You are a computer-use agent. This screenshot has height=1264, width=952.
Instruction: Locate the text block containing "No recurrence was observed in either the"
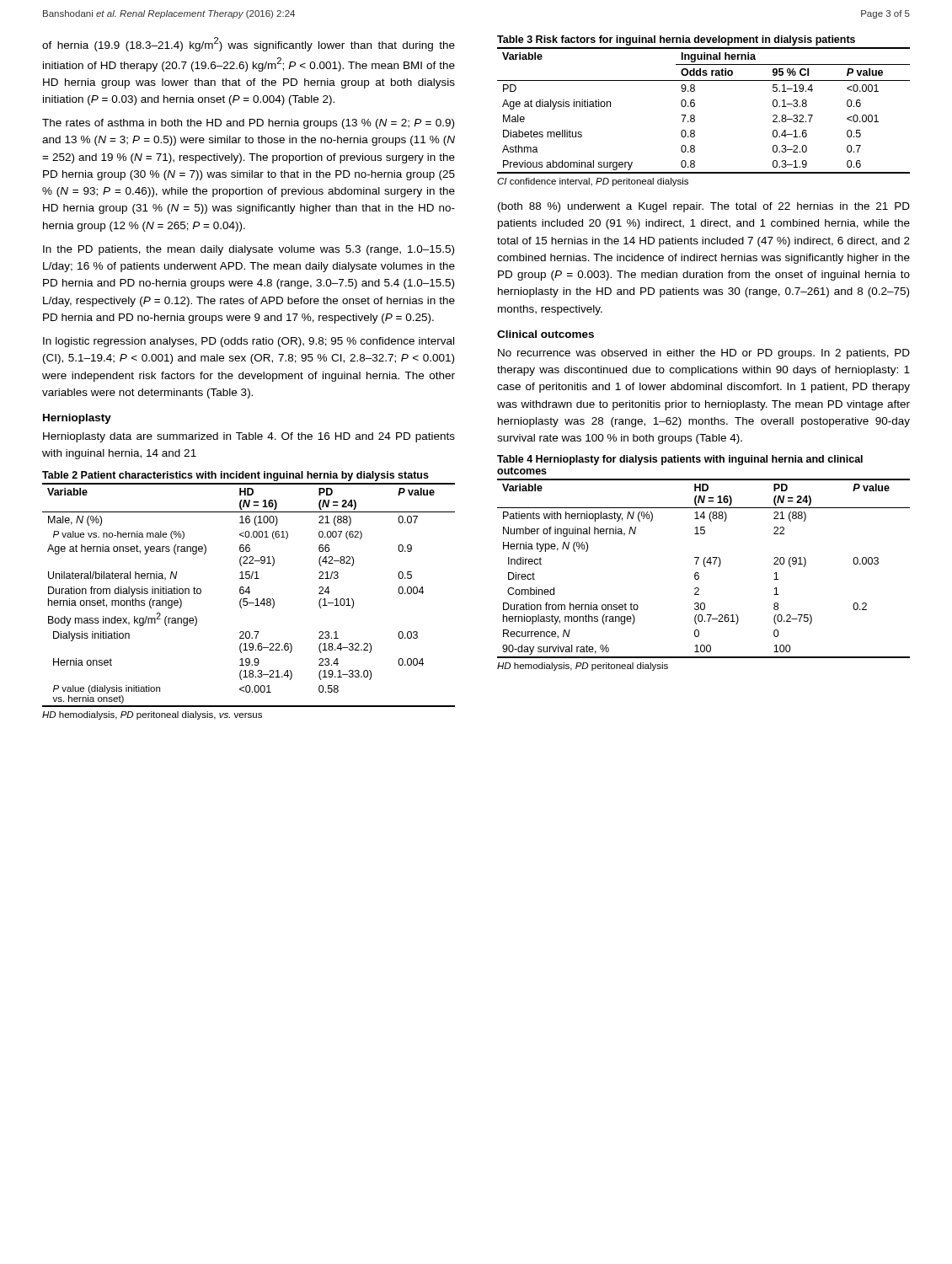point(703,396)
